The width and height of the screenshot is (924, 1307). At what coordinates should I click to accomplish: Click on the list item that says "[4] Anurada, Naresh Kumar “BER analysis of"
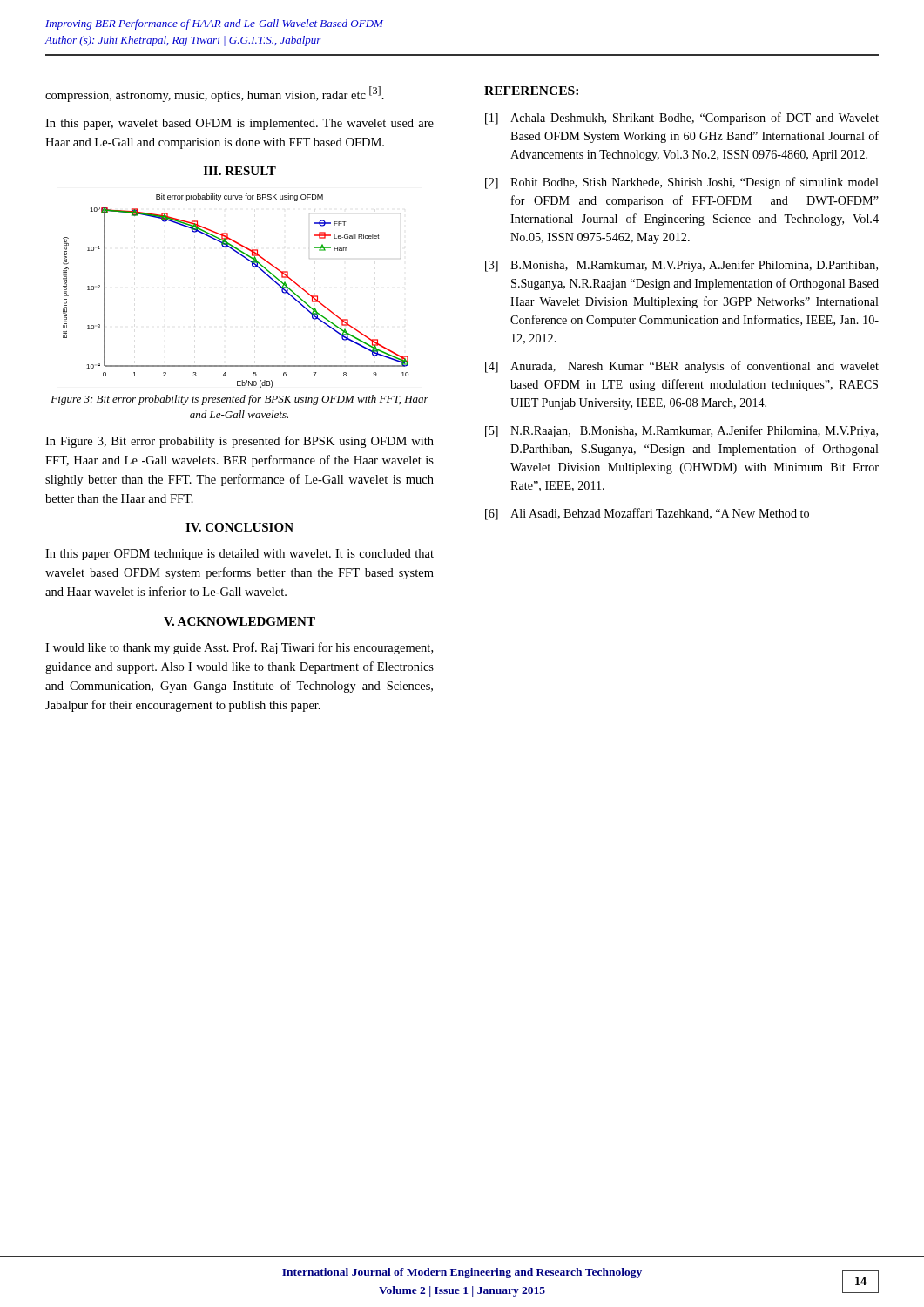point(681,385)
